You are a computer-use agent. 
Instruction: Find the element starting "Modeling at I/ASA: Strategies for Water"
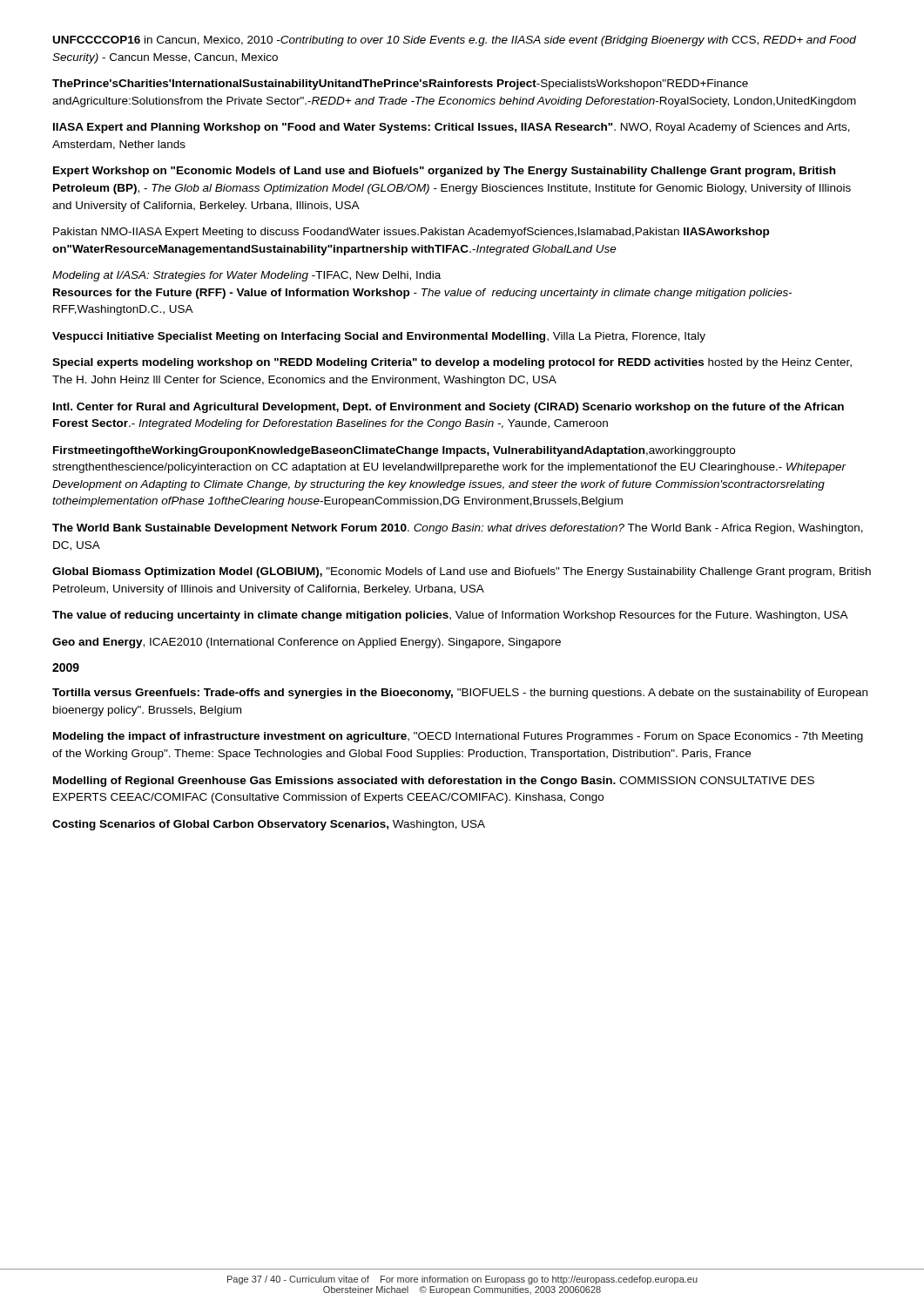point(422,292)
